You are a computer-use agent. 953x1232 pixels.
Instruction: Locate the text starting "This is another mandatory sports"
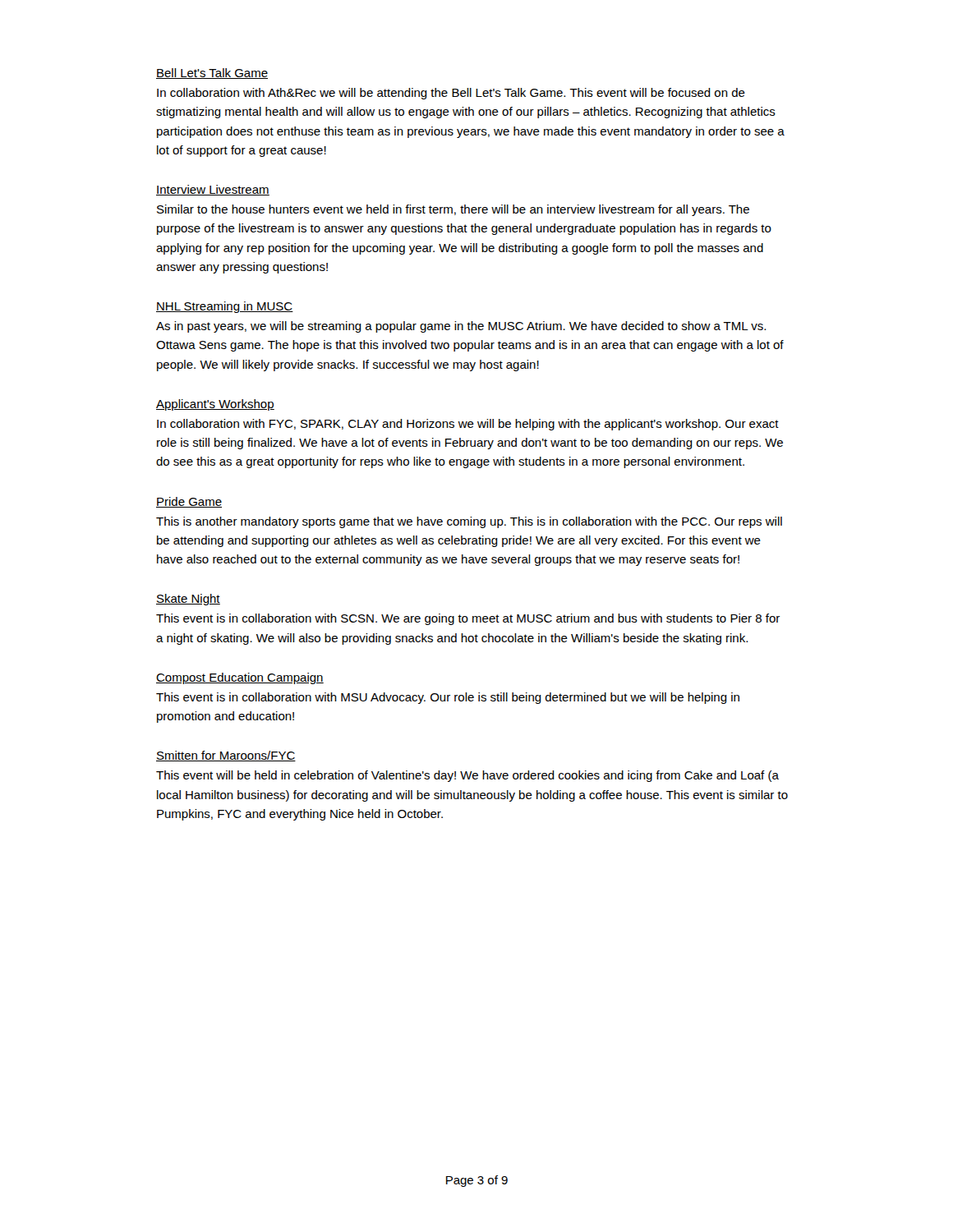point(469,540)
